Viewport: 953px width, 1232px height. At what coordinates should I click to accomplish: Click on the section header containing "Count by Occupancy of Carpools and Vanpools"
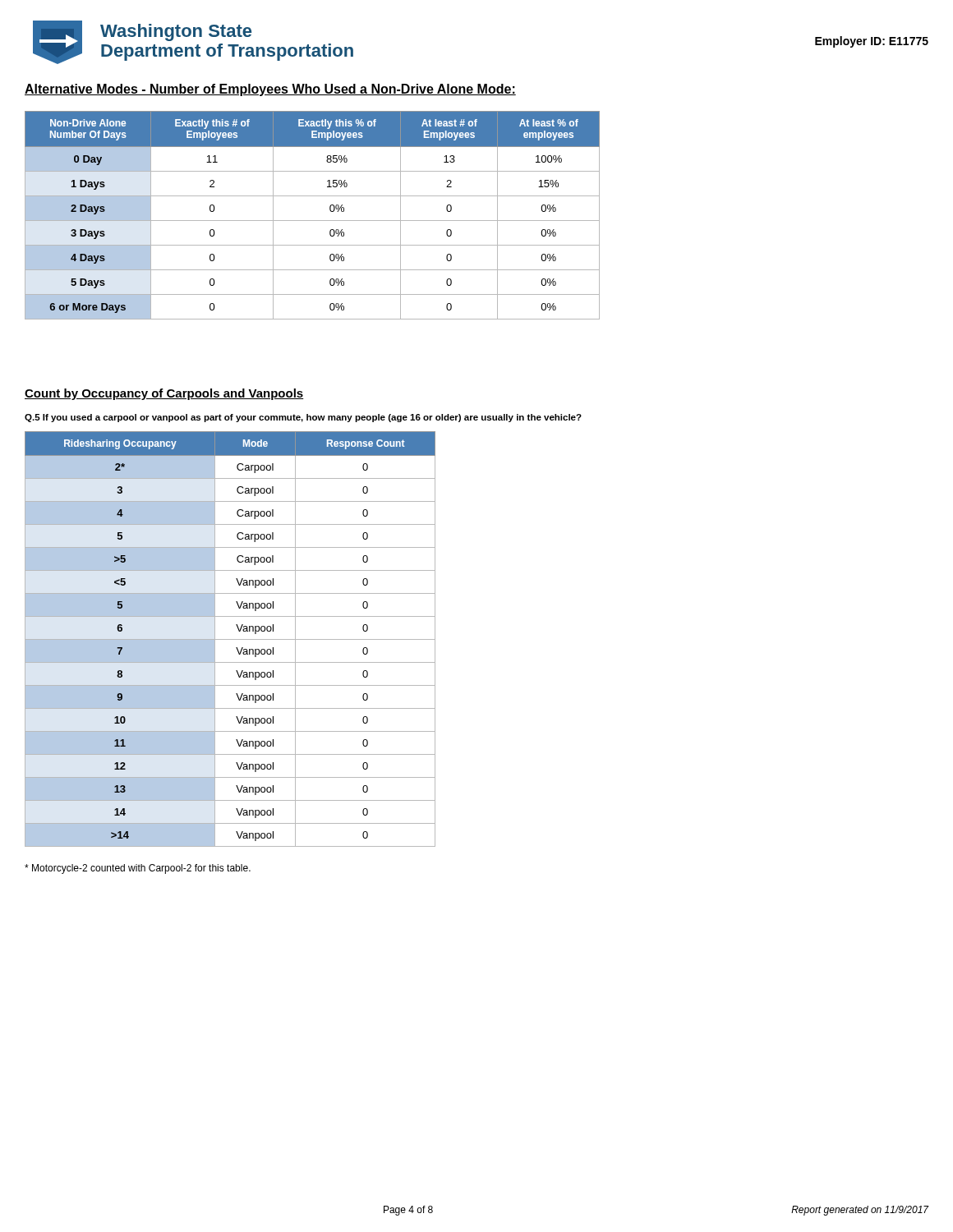pos(164,393)
